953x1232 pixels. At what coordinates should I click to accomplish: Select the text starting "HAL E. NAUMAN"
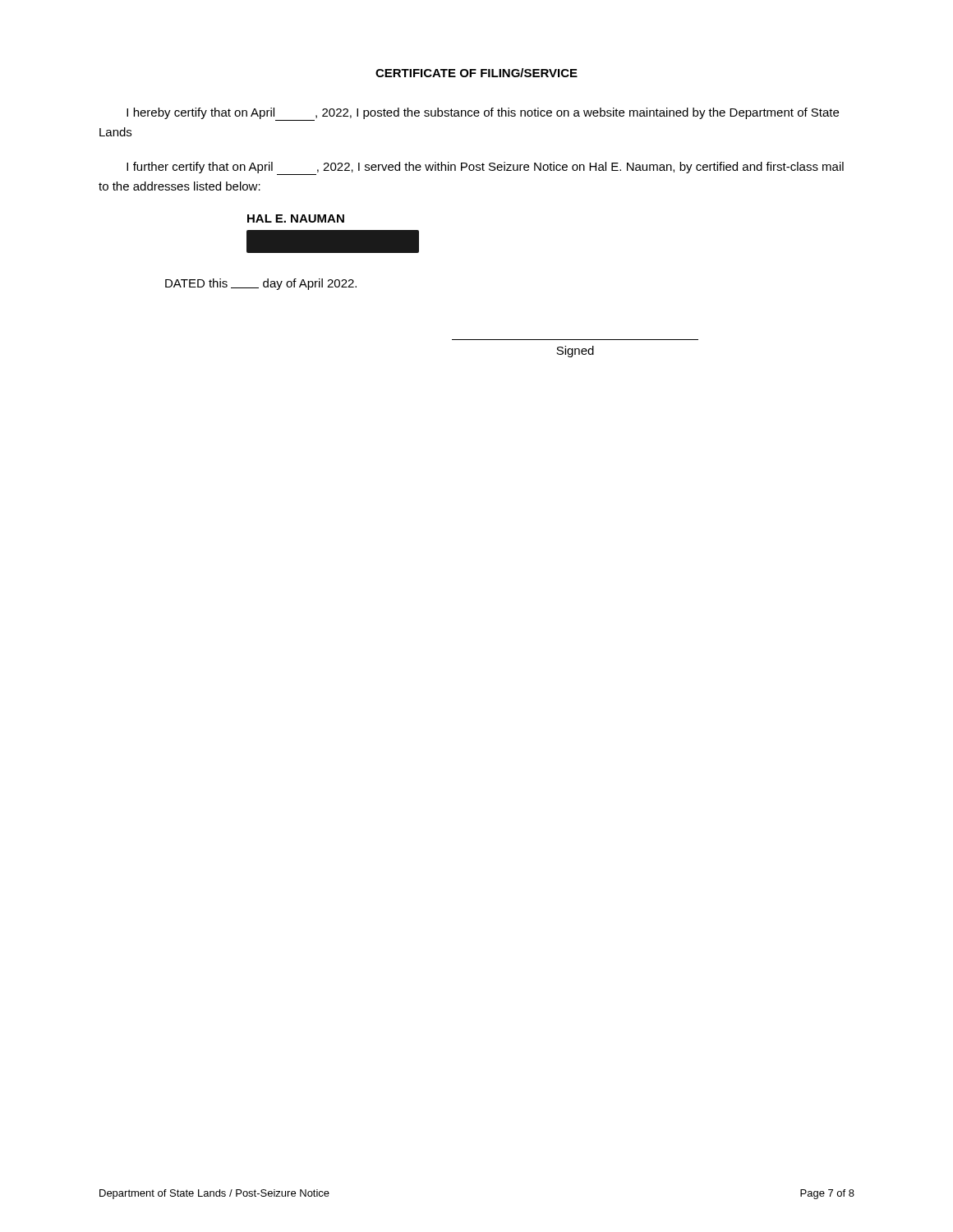(x=296, y=218)
